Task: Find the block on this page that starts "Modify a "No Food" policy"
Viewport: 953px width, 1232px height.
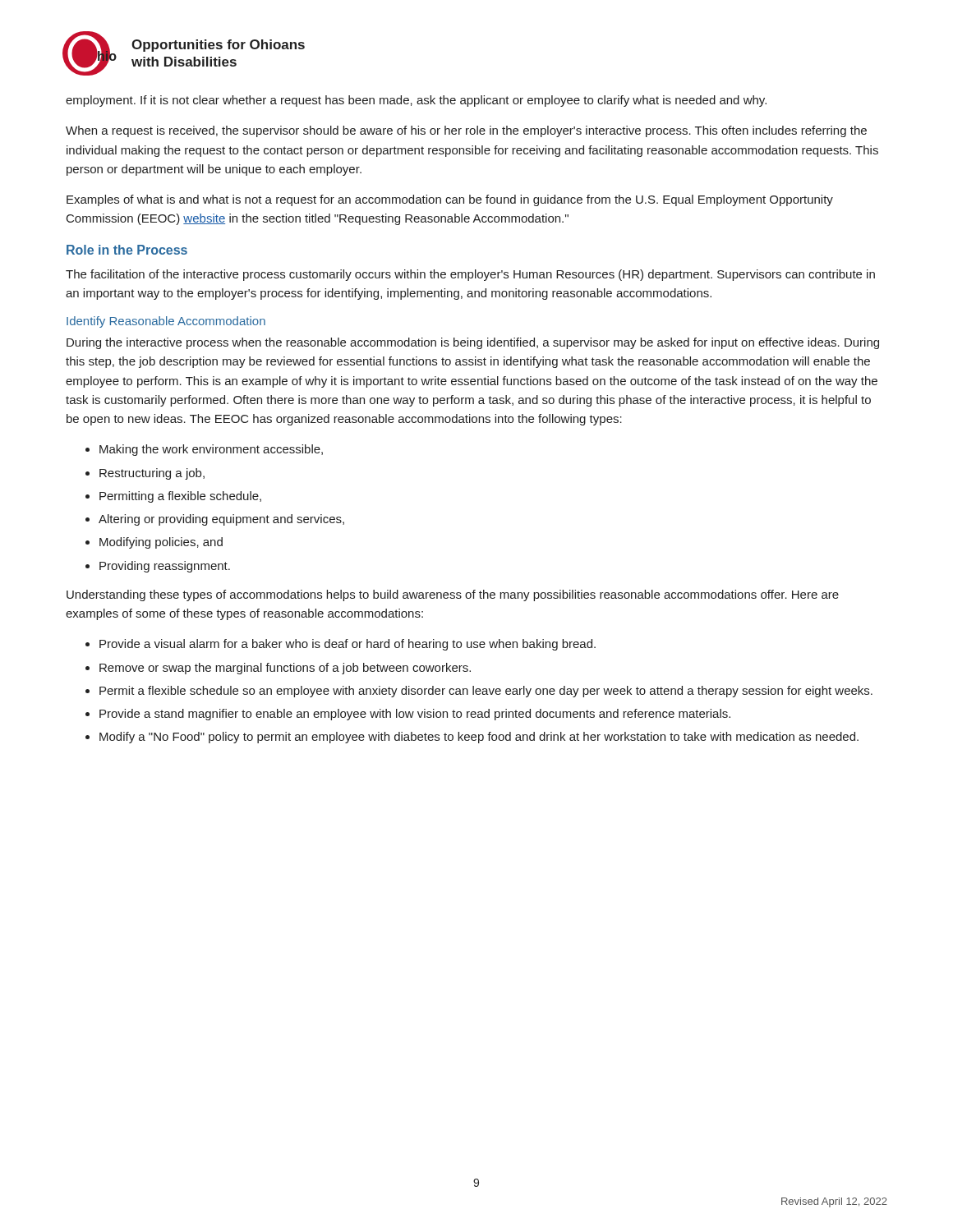Action: [479, 737]
